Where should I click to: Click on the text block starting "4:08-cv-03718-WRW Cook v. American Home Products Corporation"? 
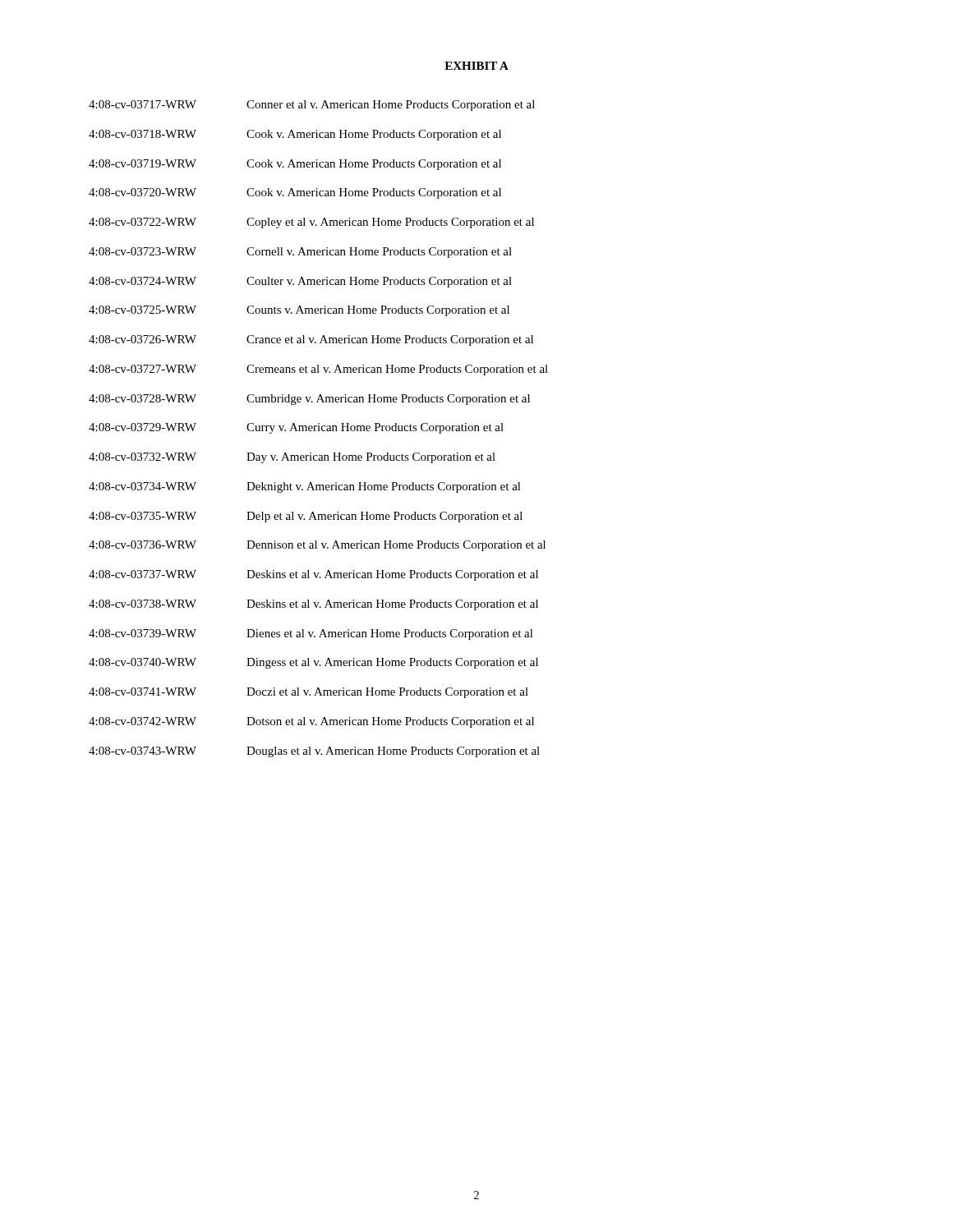(x=488, y=134)
